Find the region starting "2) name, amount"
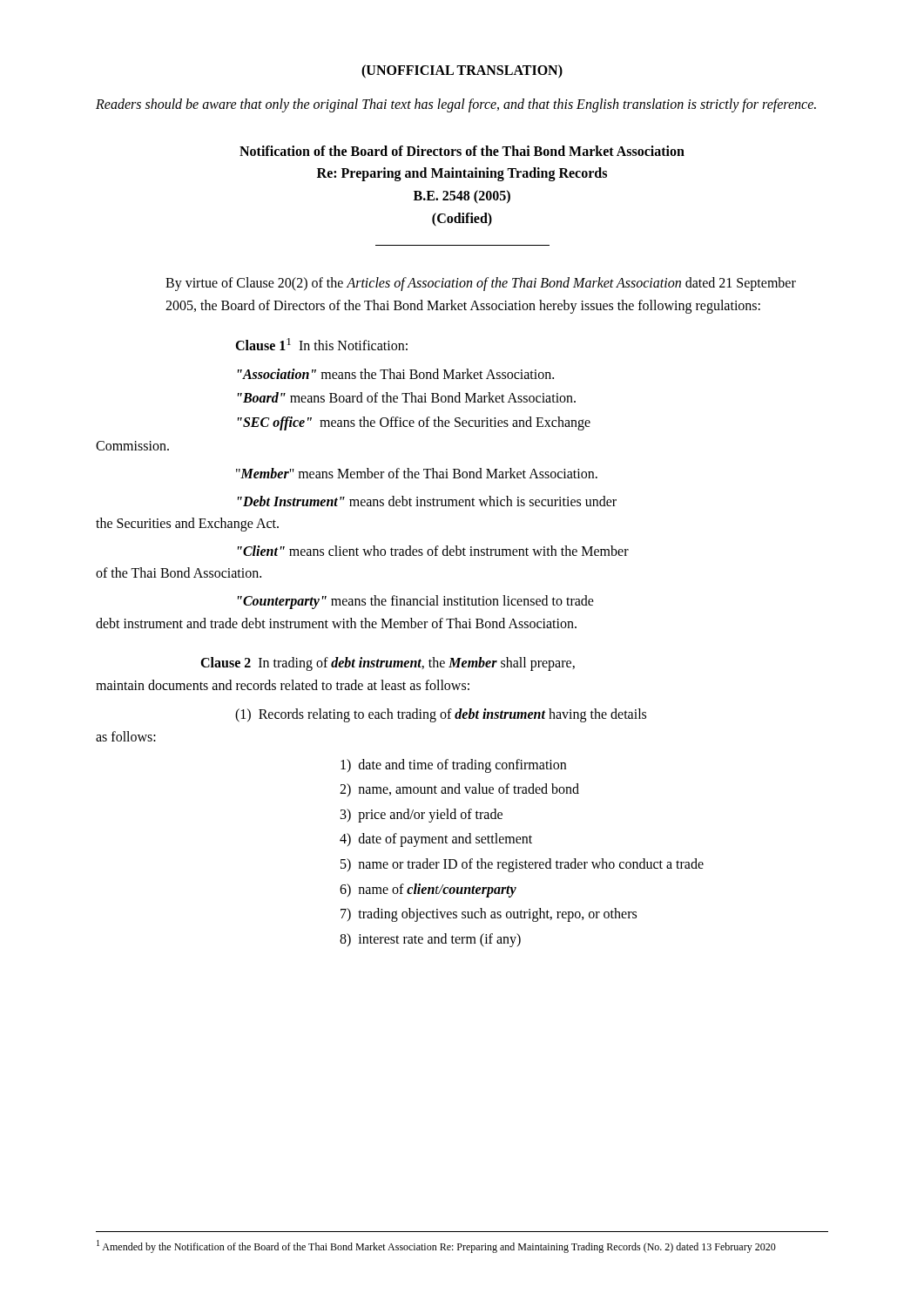924x1307 pixels. point(459,789)
